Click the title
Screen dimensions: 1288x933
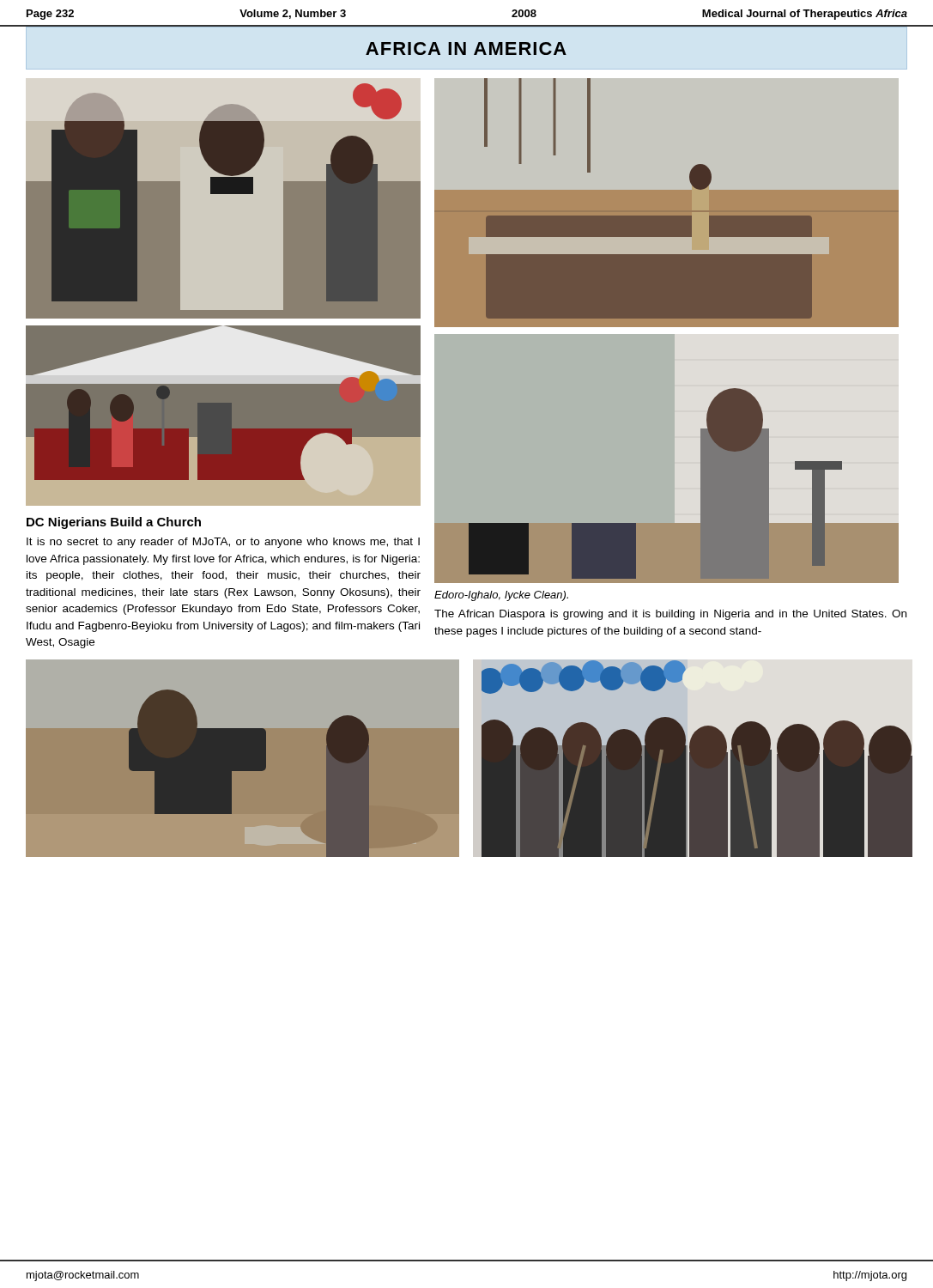point(466,49)
